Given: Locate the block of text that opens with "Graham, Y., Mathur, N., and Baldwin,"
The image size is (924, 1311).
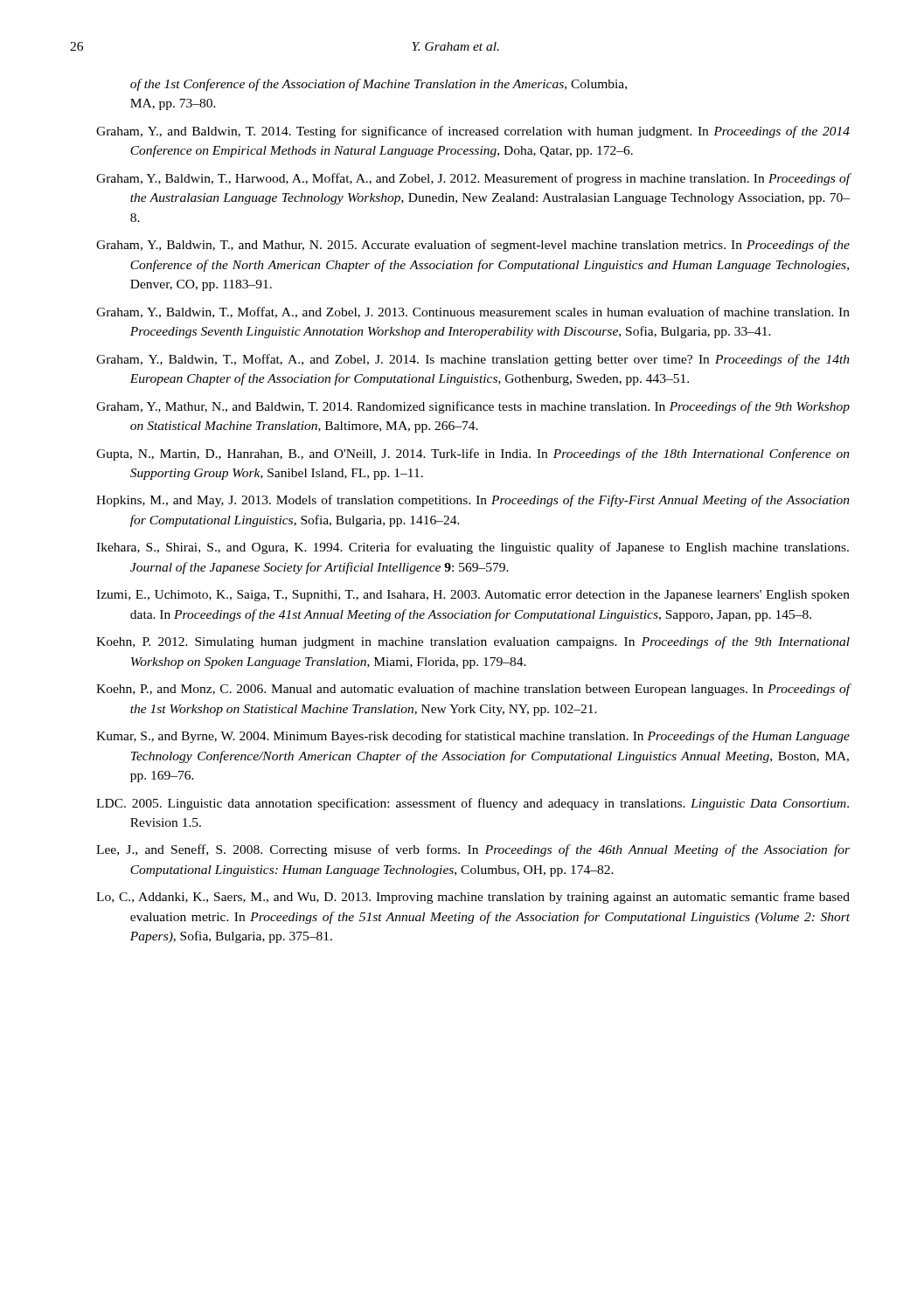Looking at the screenshot, I should point(473,415).
